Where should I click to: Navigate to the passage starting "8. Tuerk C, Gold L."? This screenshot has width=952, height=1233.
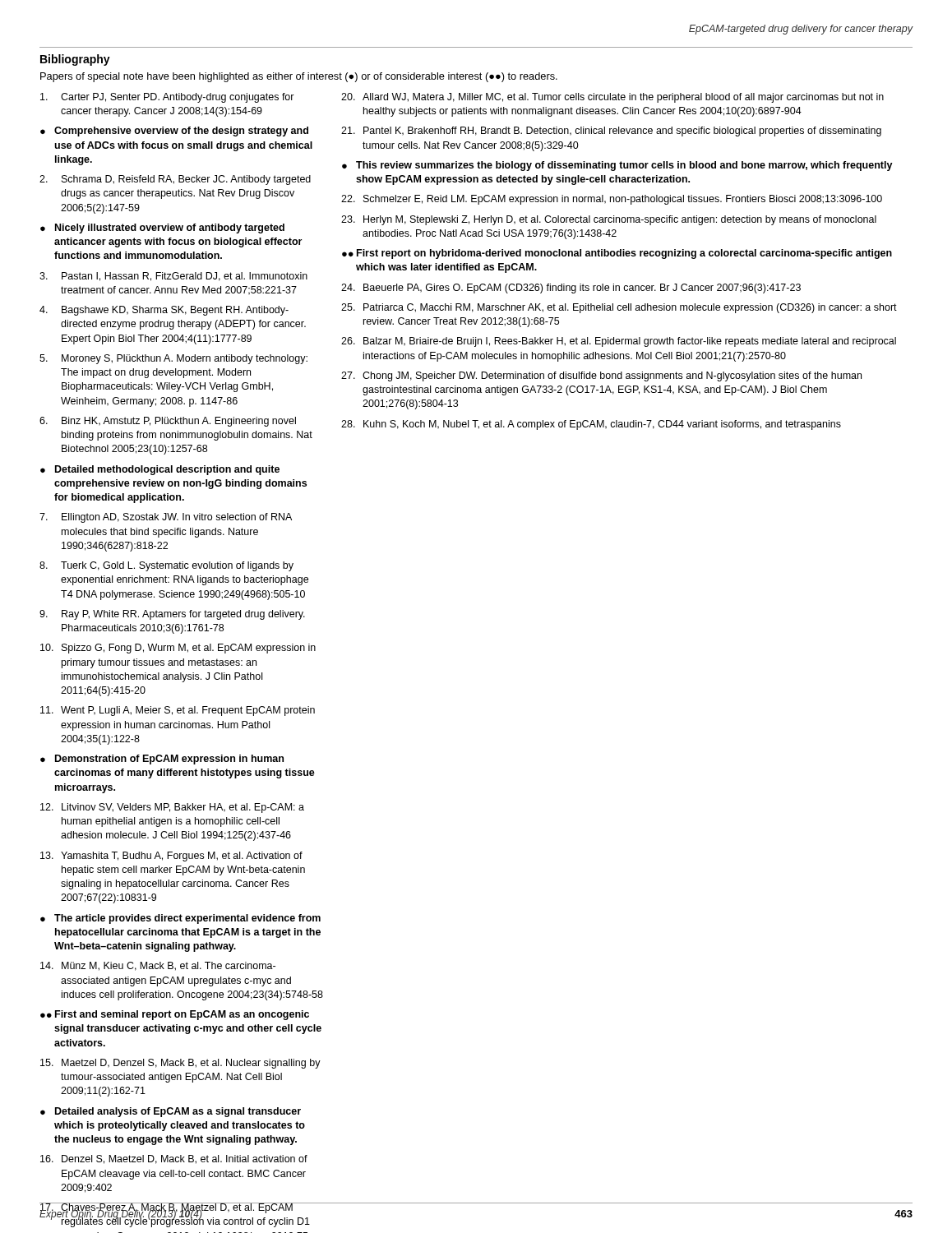click(181, 580)
